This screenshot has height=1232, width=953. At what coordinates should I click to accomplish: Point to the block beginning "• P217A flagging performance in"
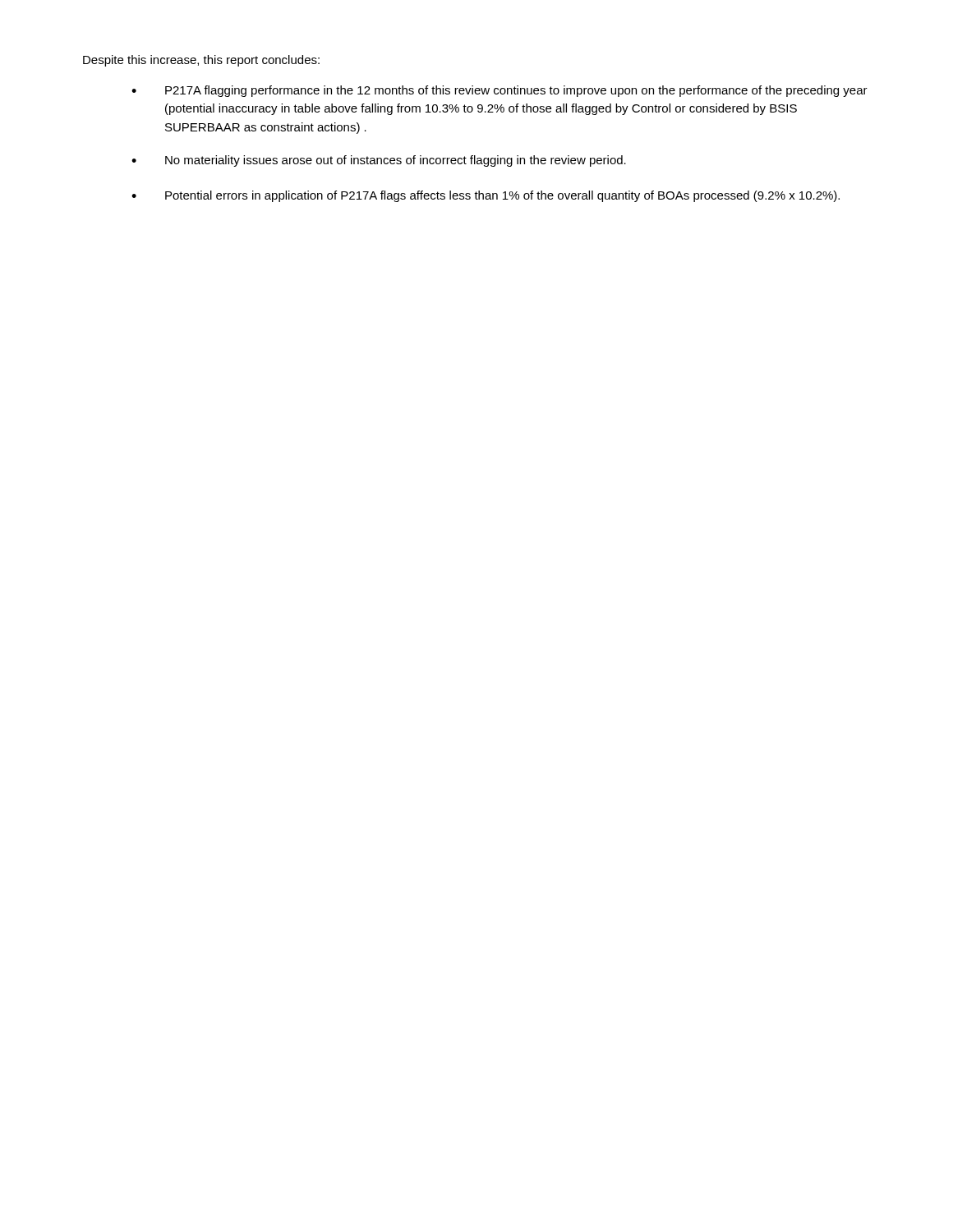pyautogui.click(x=501, y=109)
